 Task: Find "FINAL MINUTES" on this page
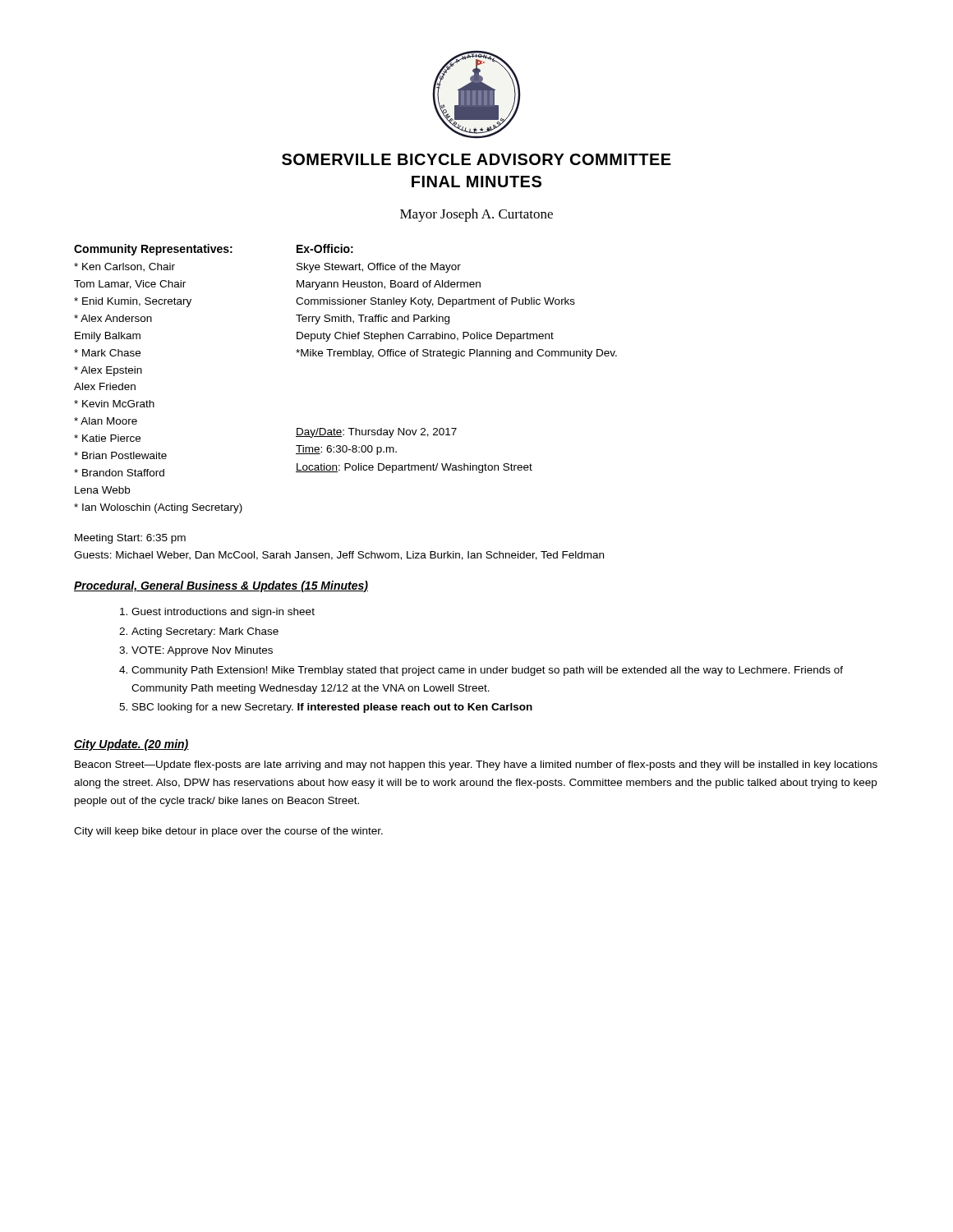[476, 182]
